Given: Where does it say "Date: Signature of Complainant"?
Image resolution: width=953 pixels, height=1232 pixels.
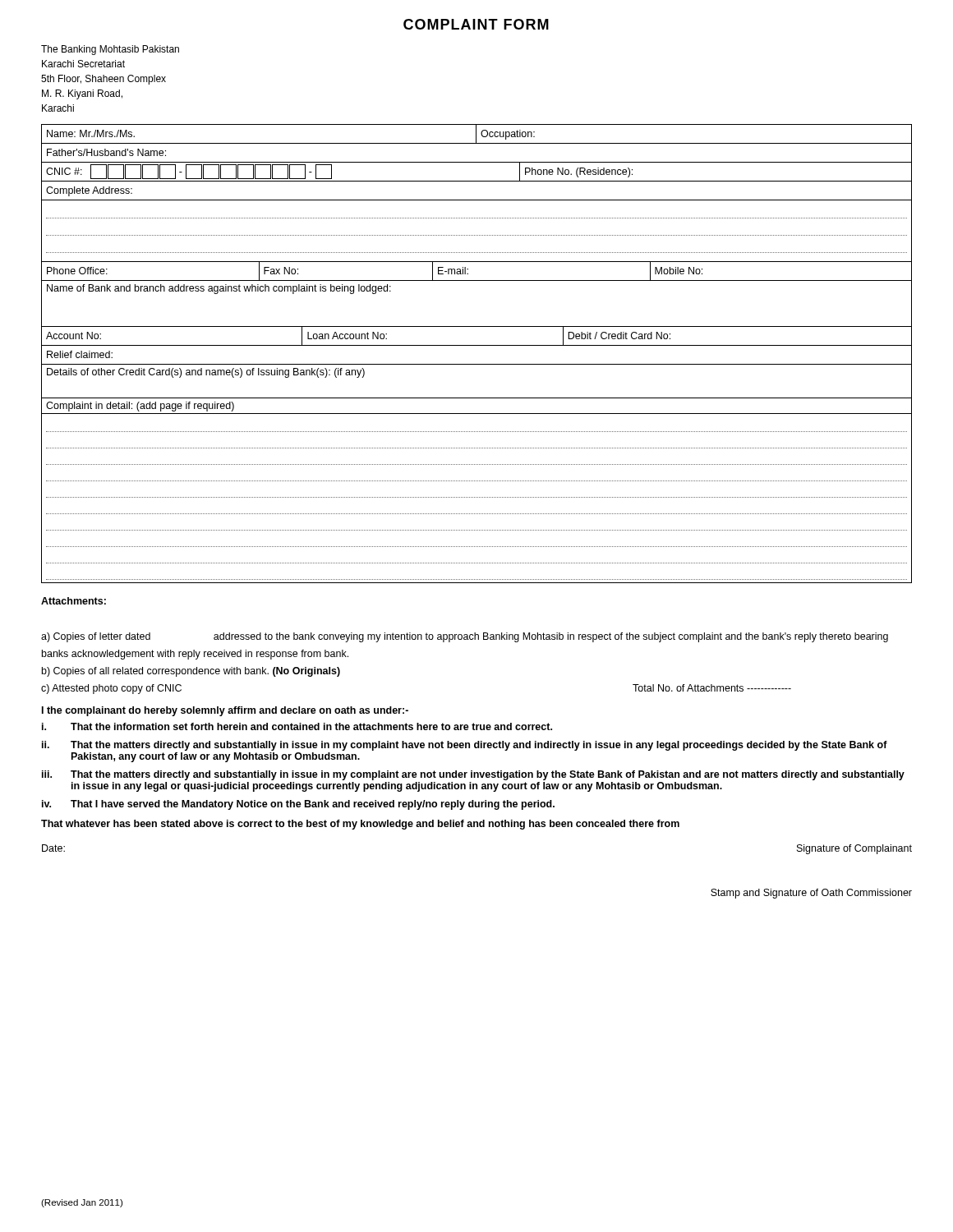Looking at the screenshot, I should (52, 849).
